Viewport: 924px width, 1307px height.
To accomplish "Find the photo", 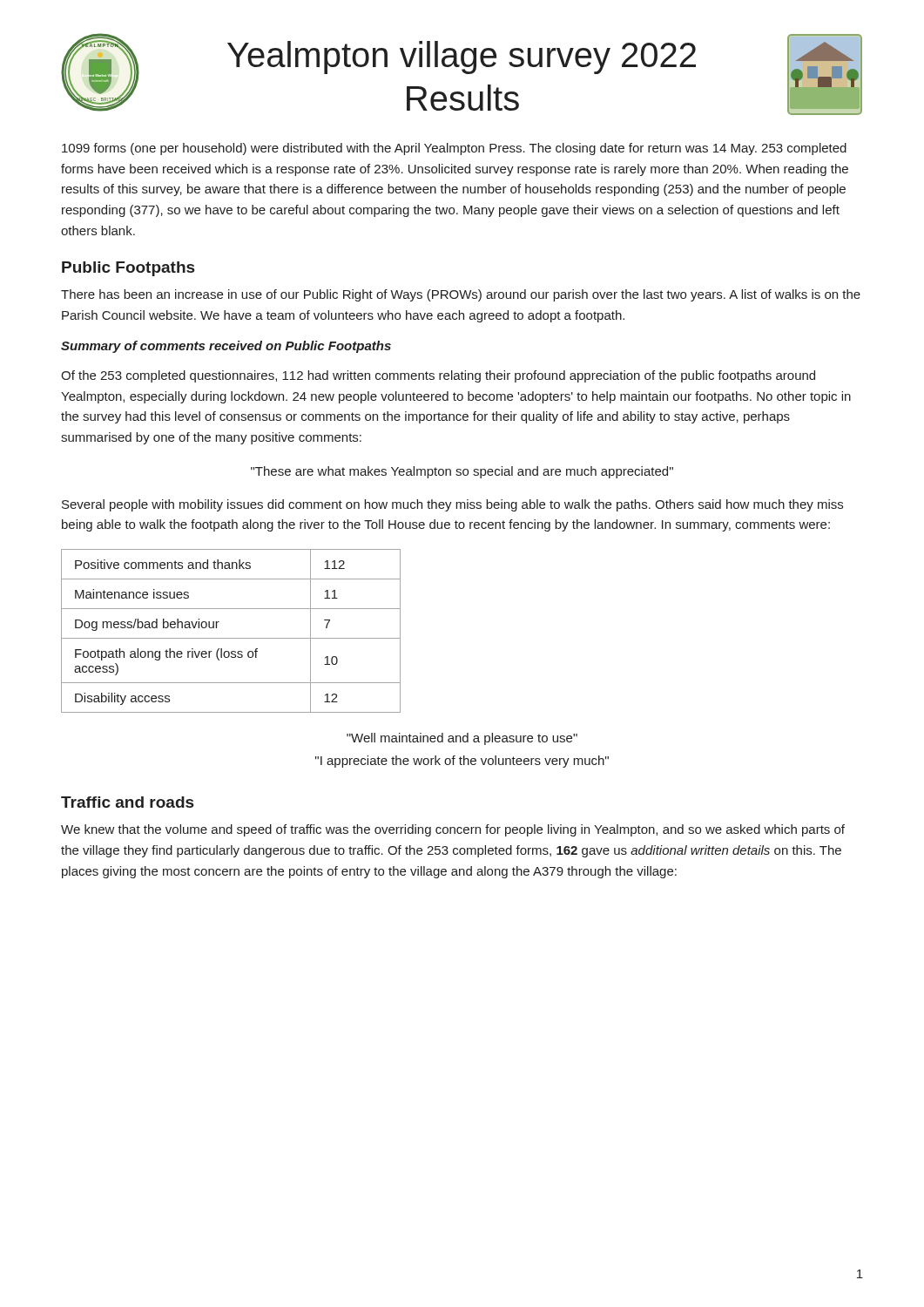I will tap(825, 76).
